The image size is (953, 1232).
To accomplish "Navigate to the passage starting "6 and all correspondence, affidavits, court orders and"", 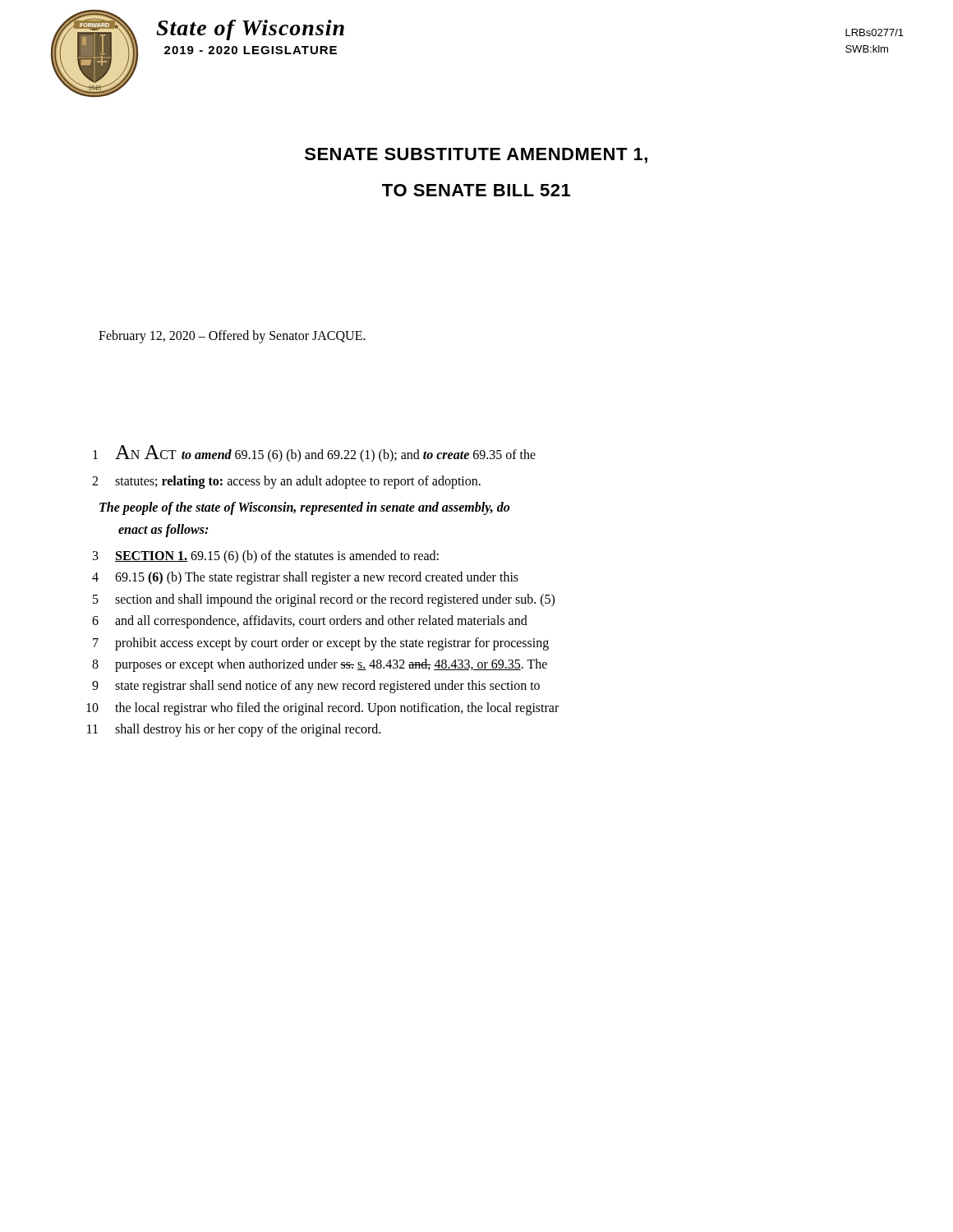I will coord(476,621).
